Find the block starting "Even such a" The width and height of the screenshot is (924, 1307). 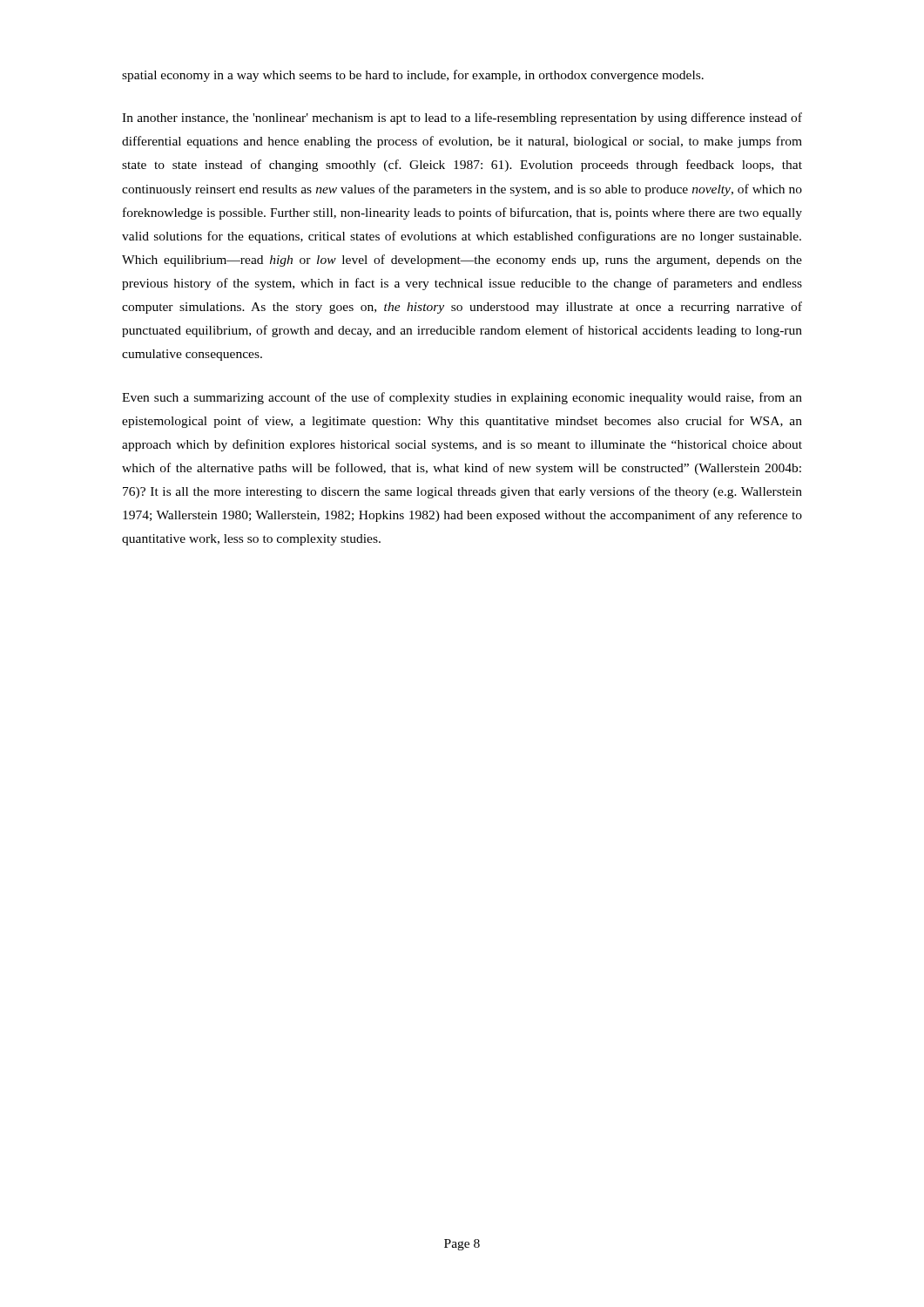tap(462, 467)
